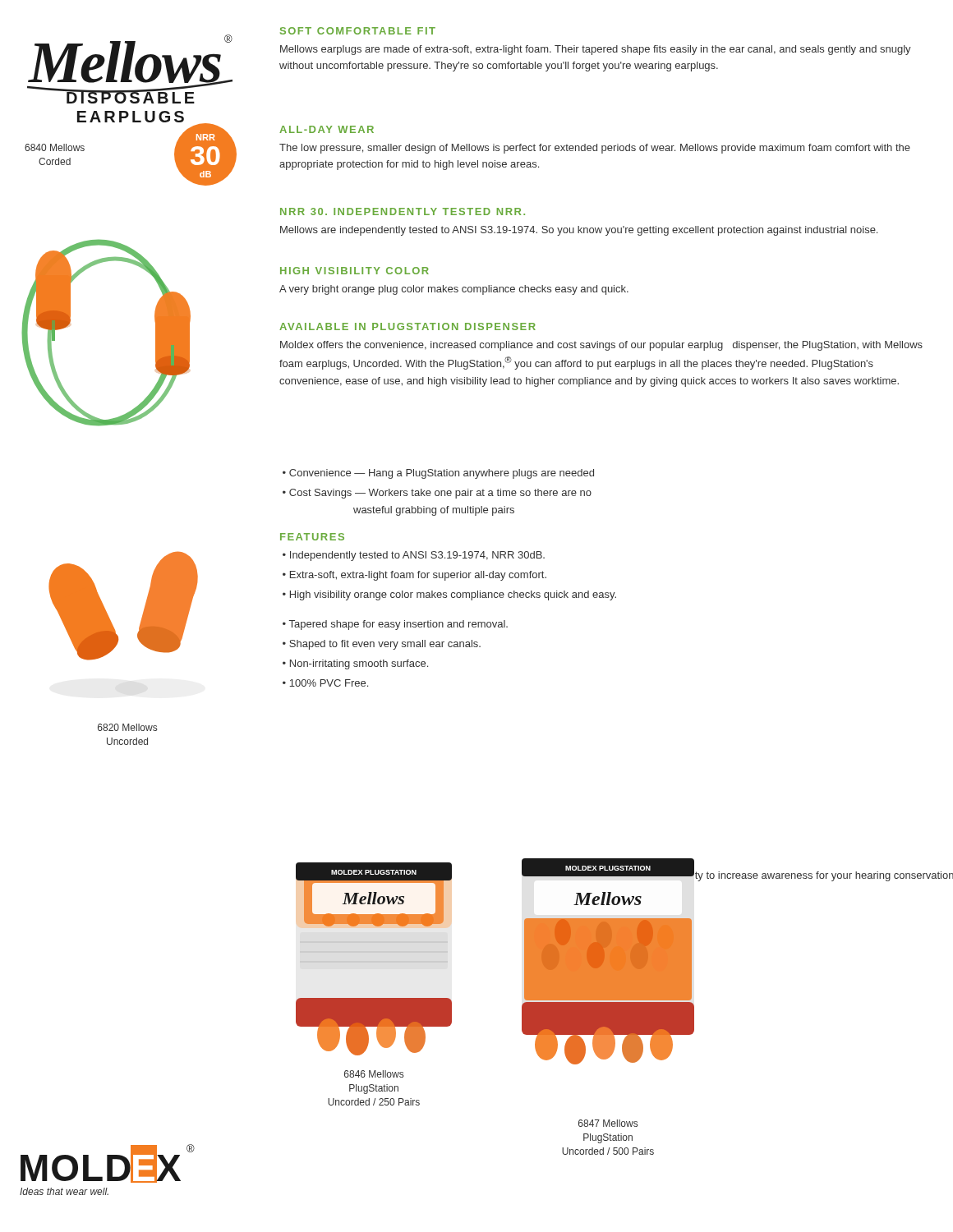
Task: Find the text starting "The low pressure, smaller design of Mellows"
Action: coord(595,156)
